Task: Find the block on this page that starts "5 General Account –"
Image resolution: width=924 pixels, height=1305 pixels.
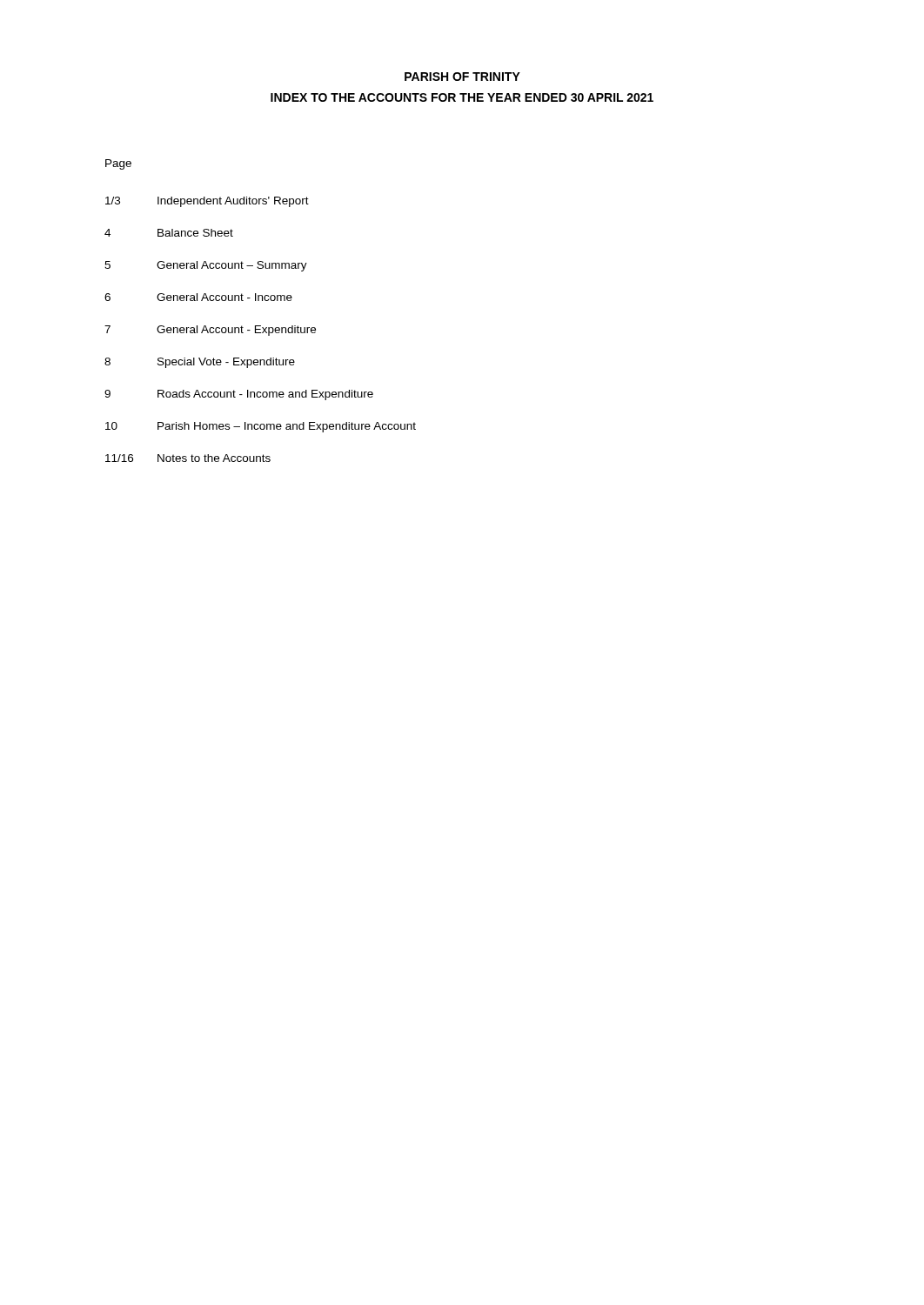Action: 206,265
